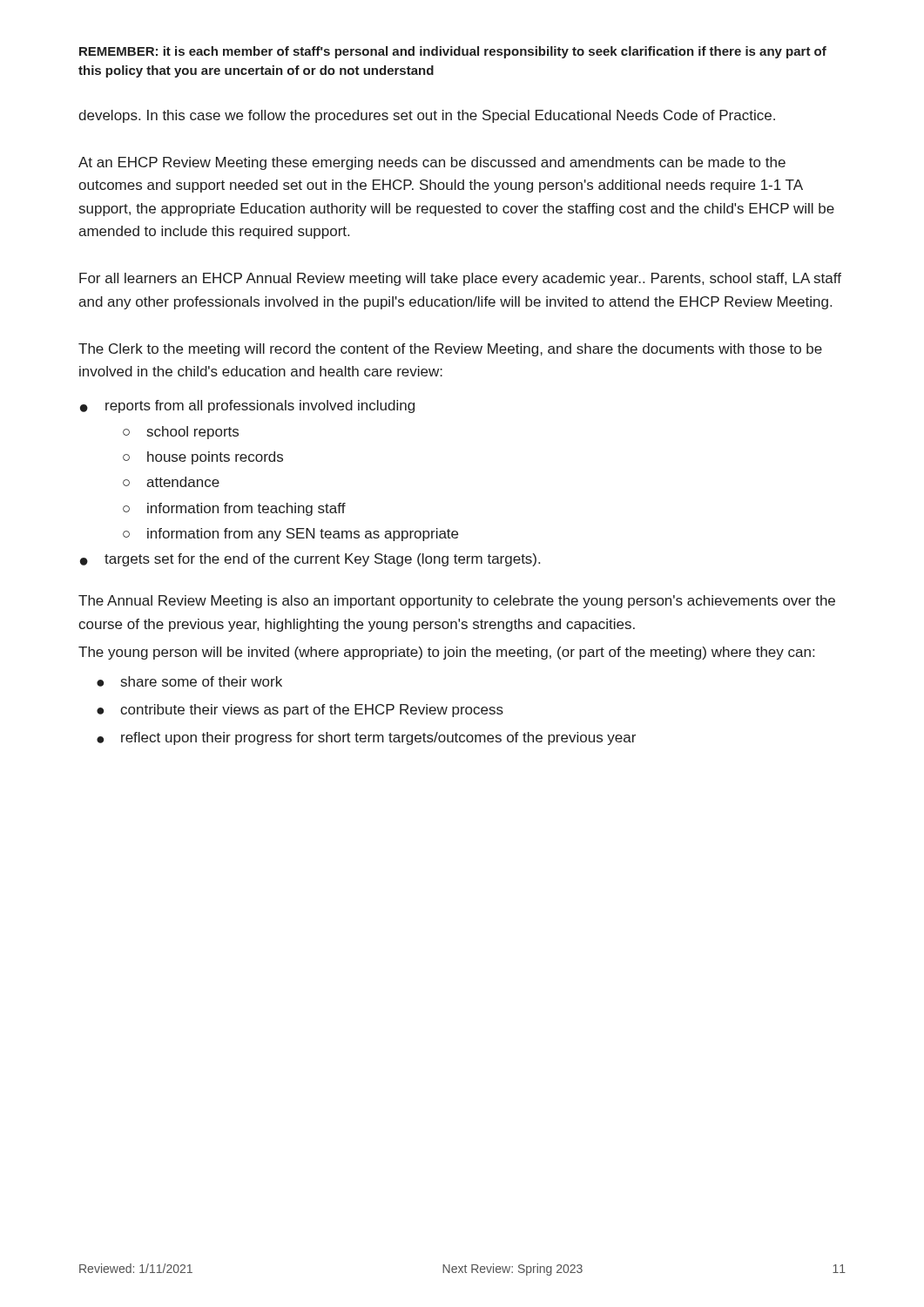Point to the block beginning "develops. In this case we follow"
The width and height of the screenshot is (924, 1307).
click(427, 115)
